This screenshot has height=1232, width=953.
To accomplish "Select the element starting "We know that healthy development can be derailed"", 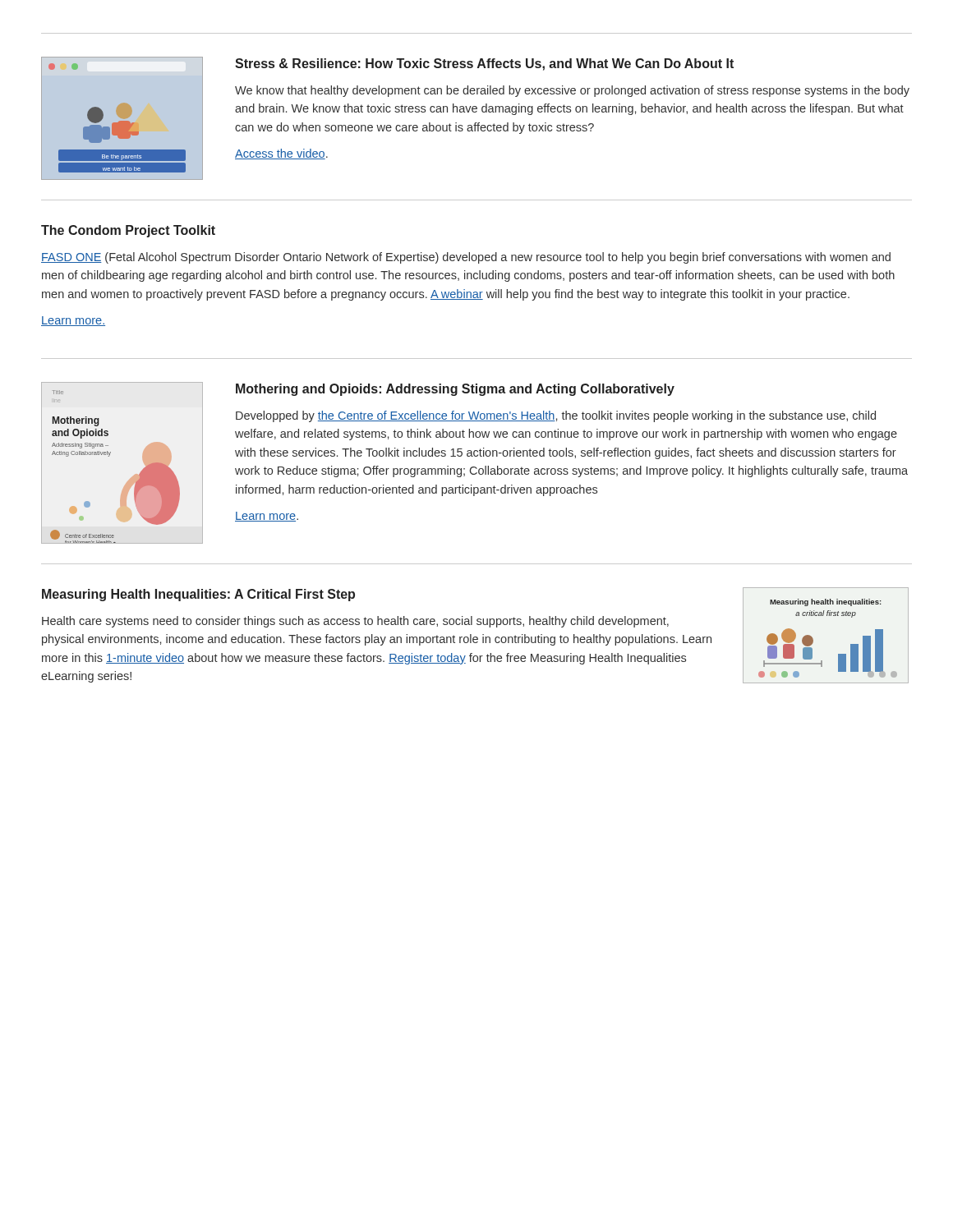I will click(572, 109).
